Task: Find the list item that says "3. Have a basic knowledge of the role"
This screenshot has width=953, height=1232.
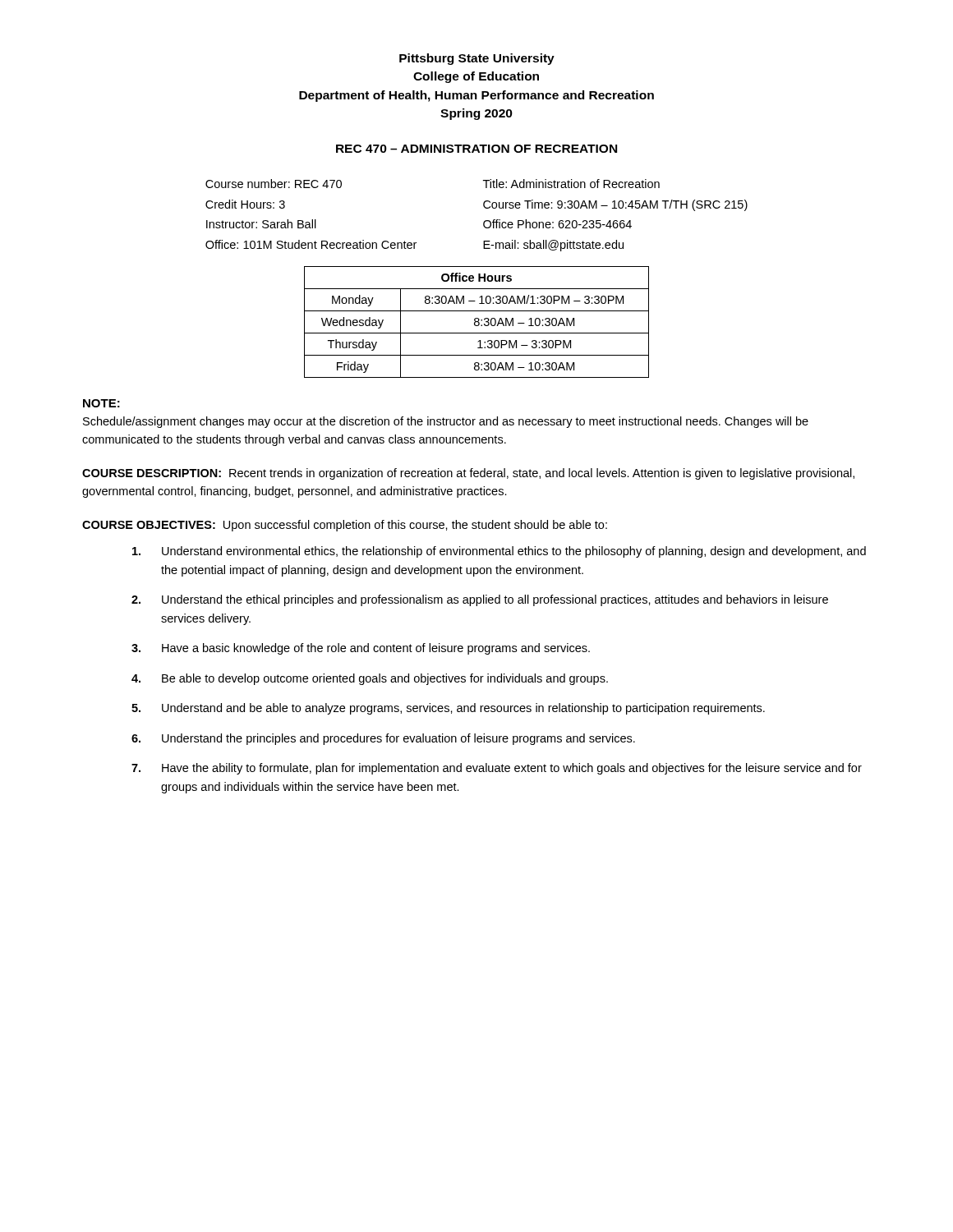Action: [501, 648]
